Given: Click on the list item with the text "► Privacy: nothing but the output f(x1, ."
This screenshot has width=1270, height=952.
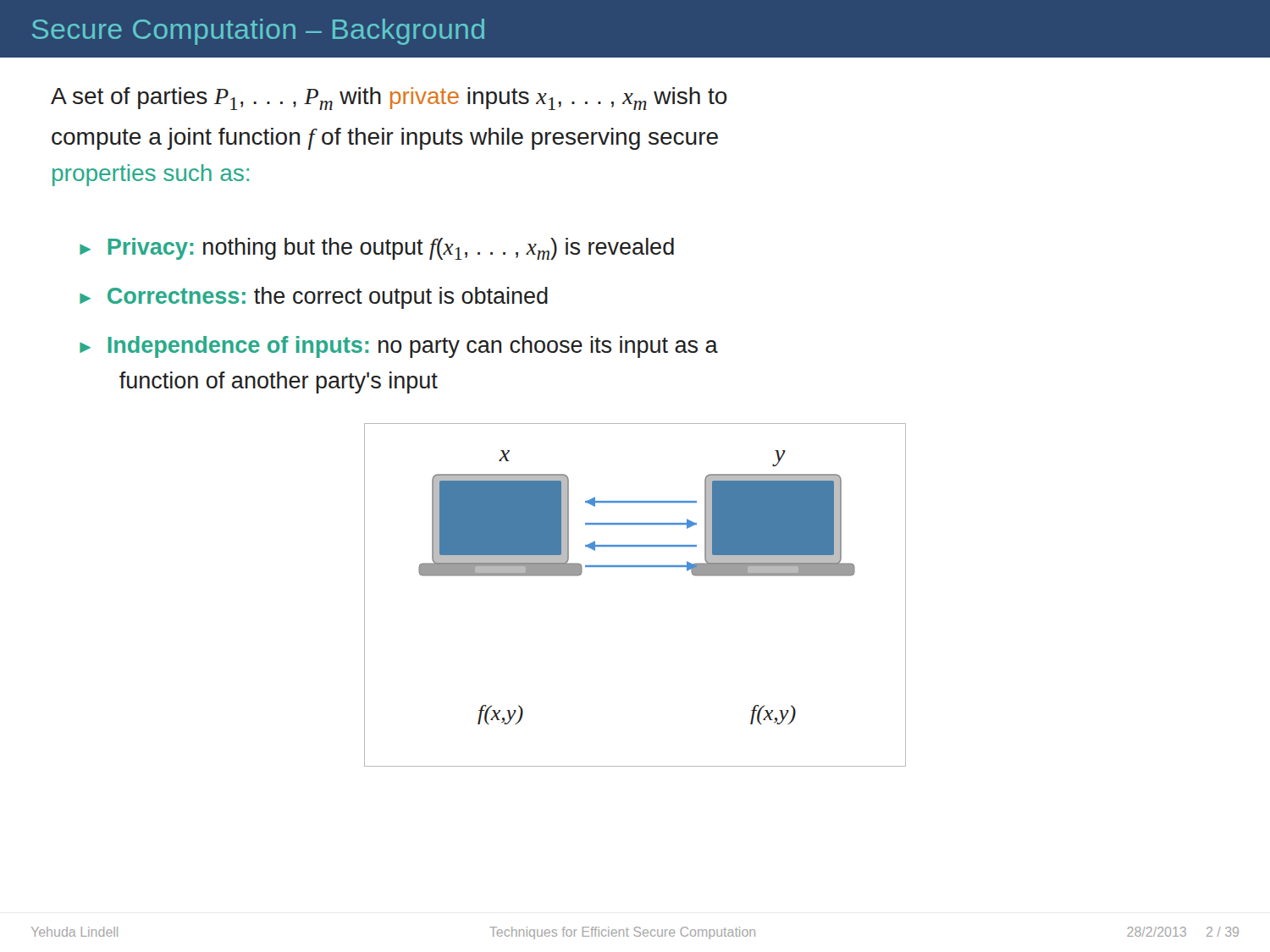Looking at the screenshot, I should click(376, 250).
